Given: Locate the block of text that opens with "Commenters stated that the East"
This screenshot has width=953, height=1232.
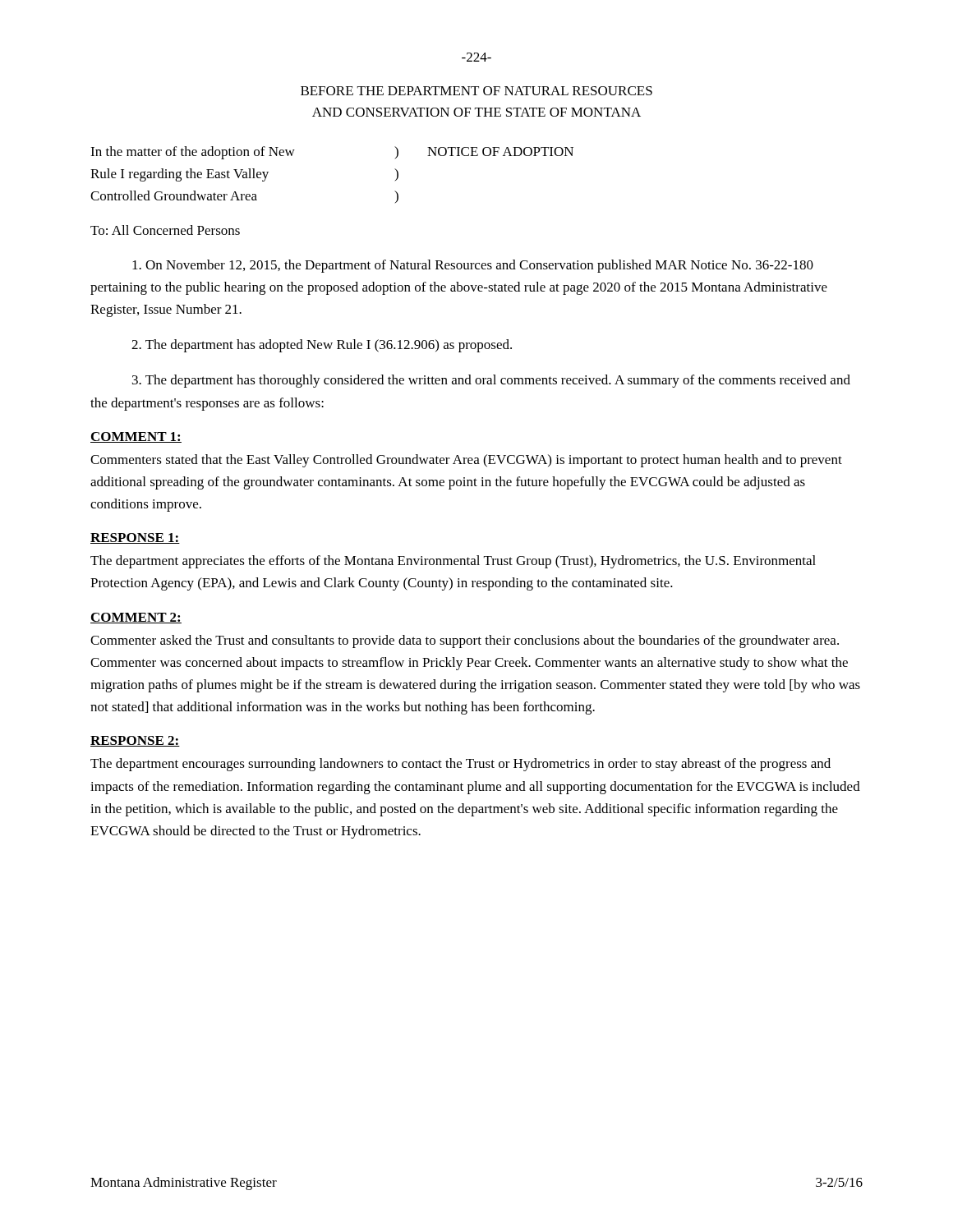Looking at the screenshot, I should point(466,482).
